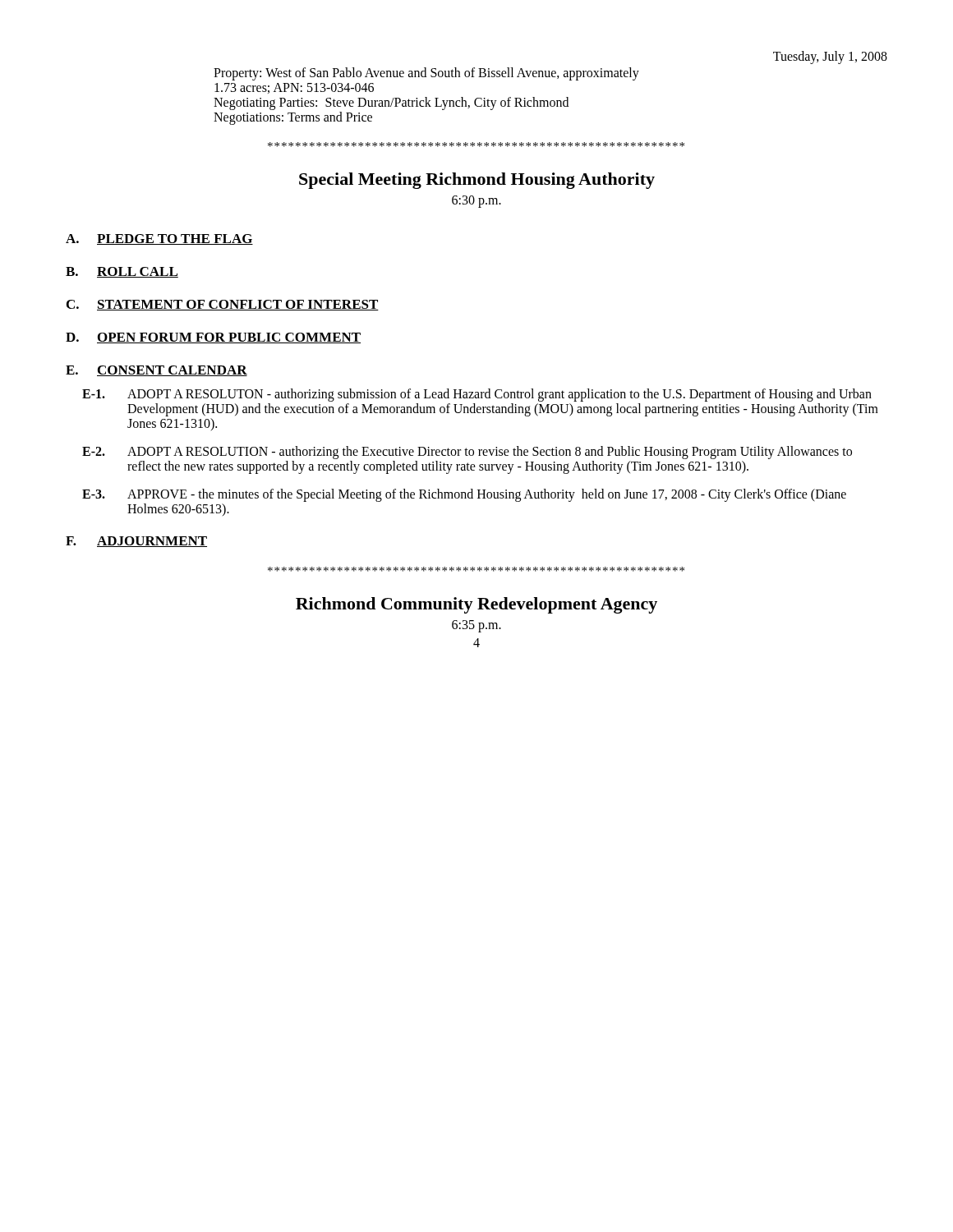This screenshot has height=1232, width=953.
Task: Find the block on this page that starts "E-2. ADOPT A RESOLUTION - authorizing the"
Action: [x=485, y=459]
